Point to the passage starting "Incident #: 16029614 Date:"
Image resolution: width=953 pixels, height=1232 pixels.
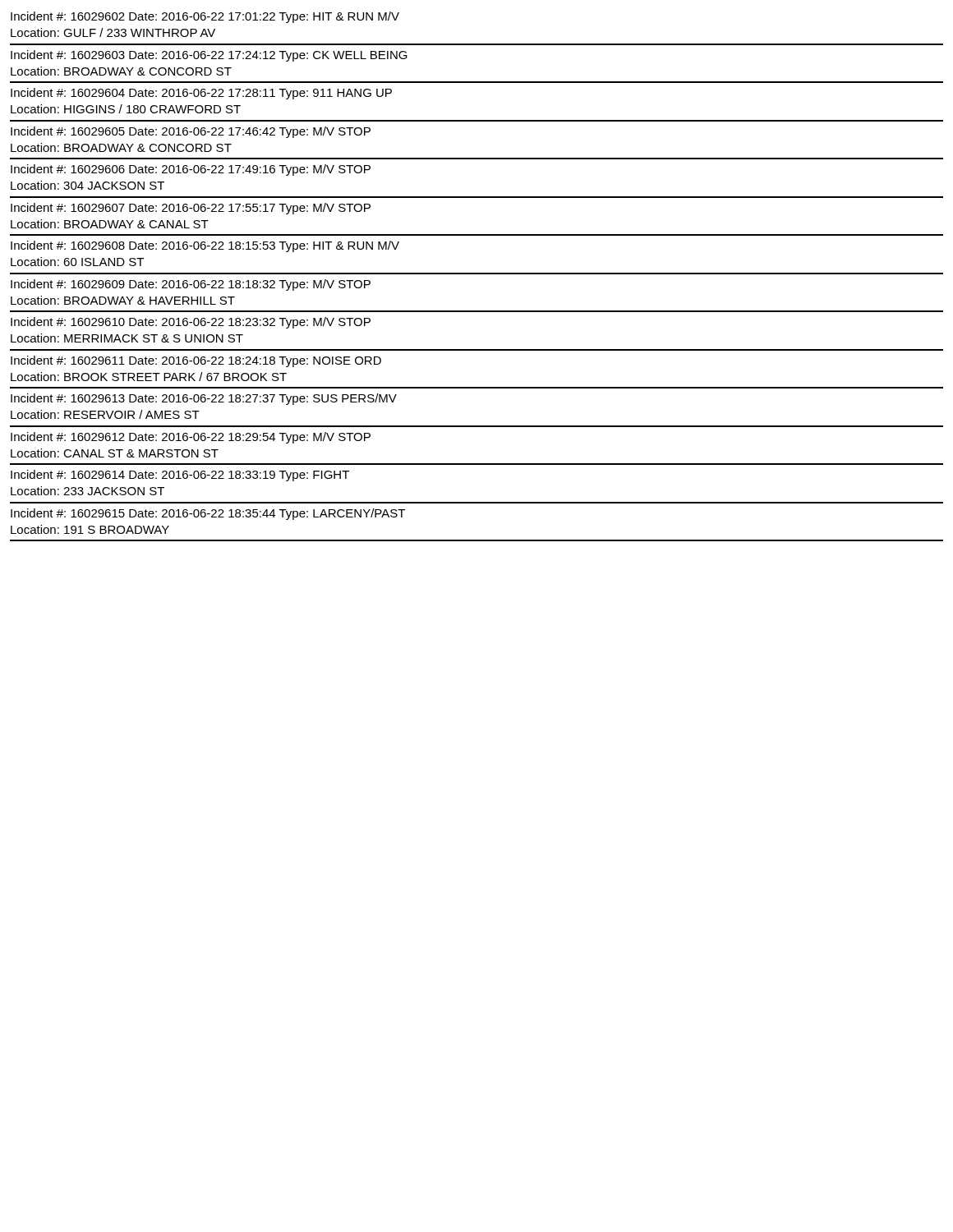click(x=180, y=476)
